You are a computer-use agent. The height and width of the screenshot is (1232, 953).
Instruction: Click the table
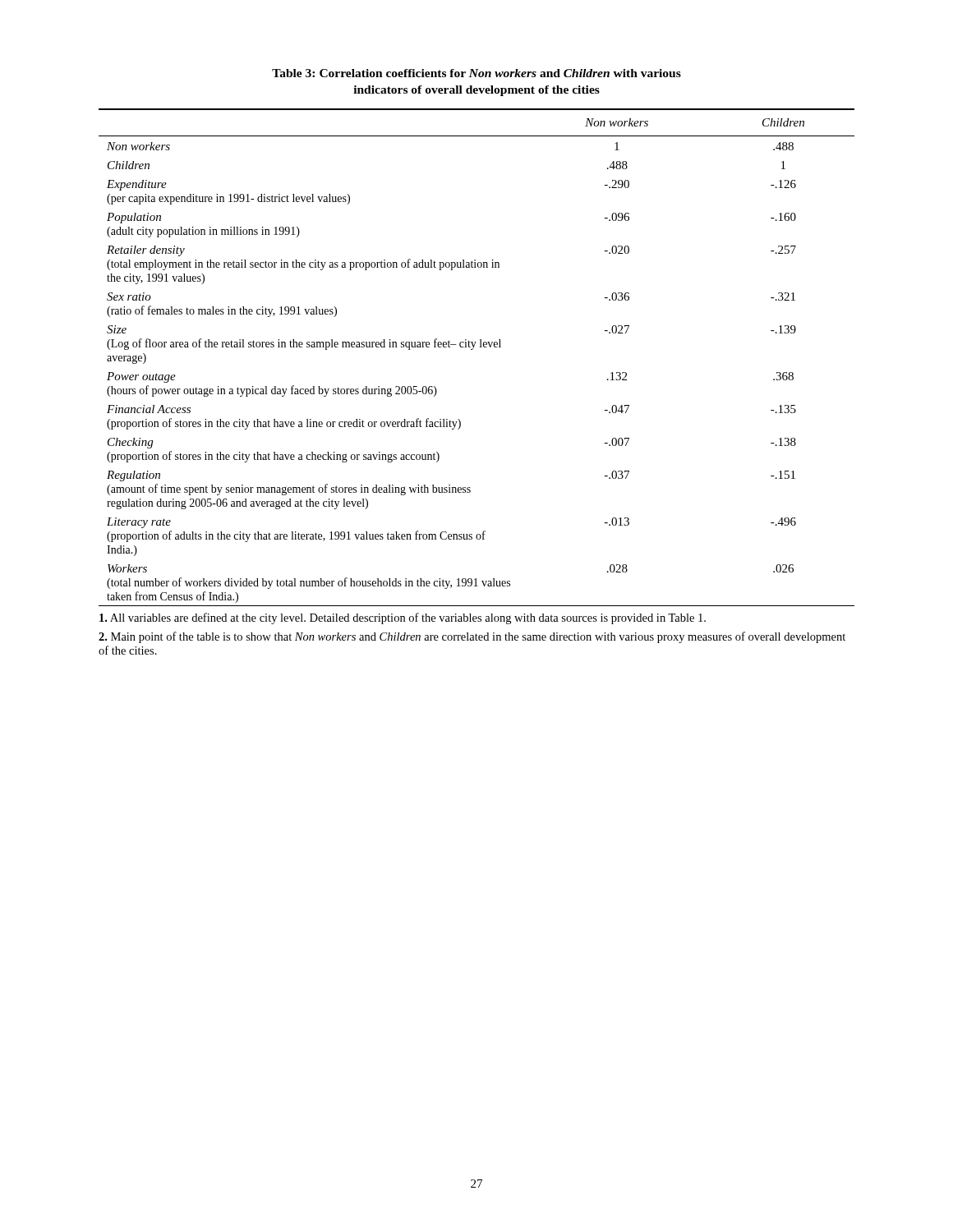(476, 383)
